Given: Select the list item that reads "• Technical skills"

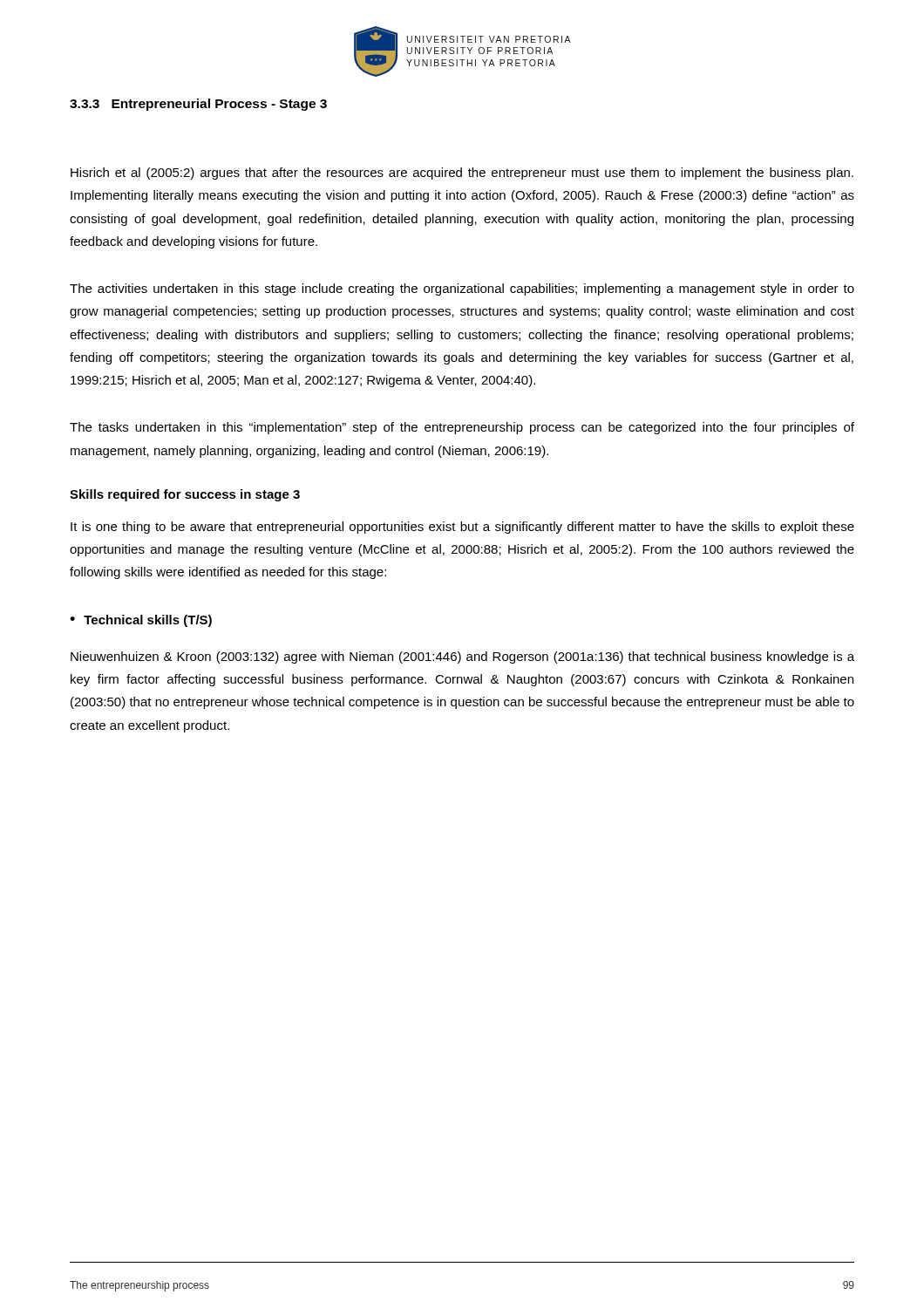Looking at the screenshot, I should pos(141,620).
